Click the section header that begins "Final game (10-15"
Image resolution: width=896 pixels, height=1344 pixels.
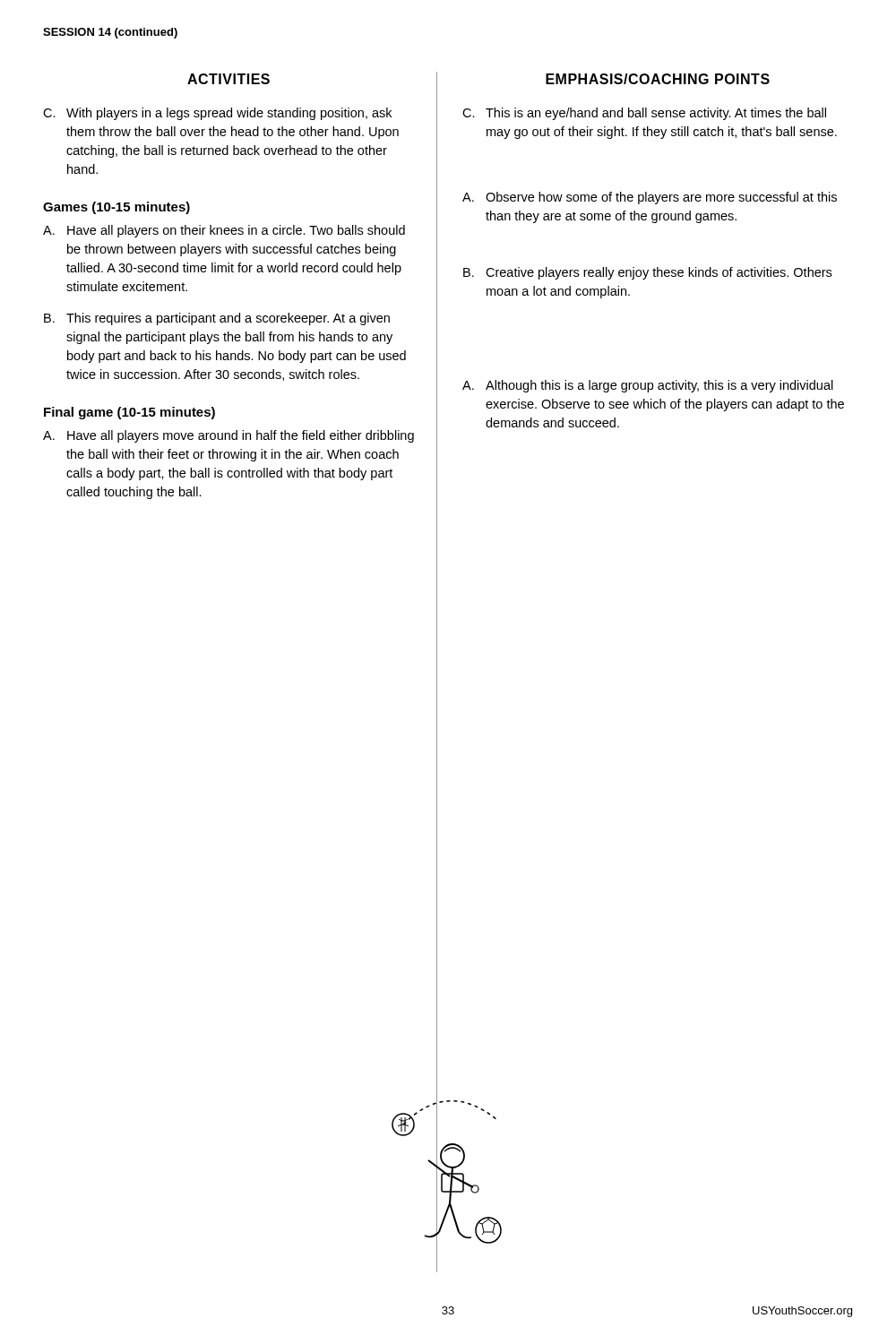coord(129,412)
